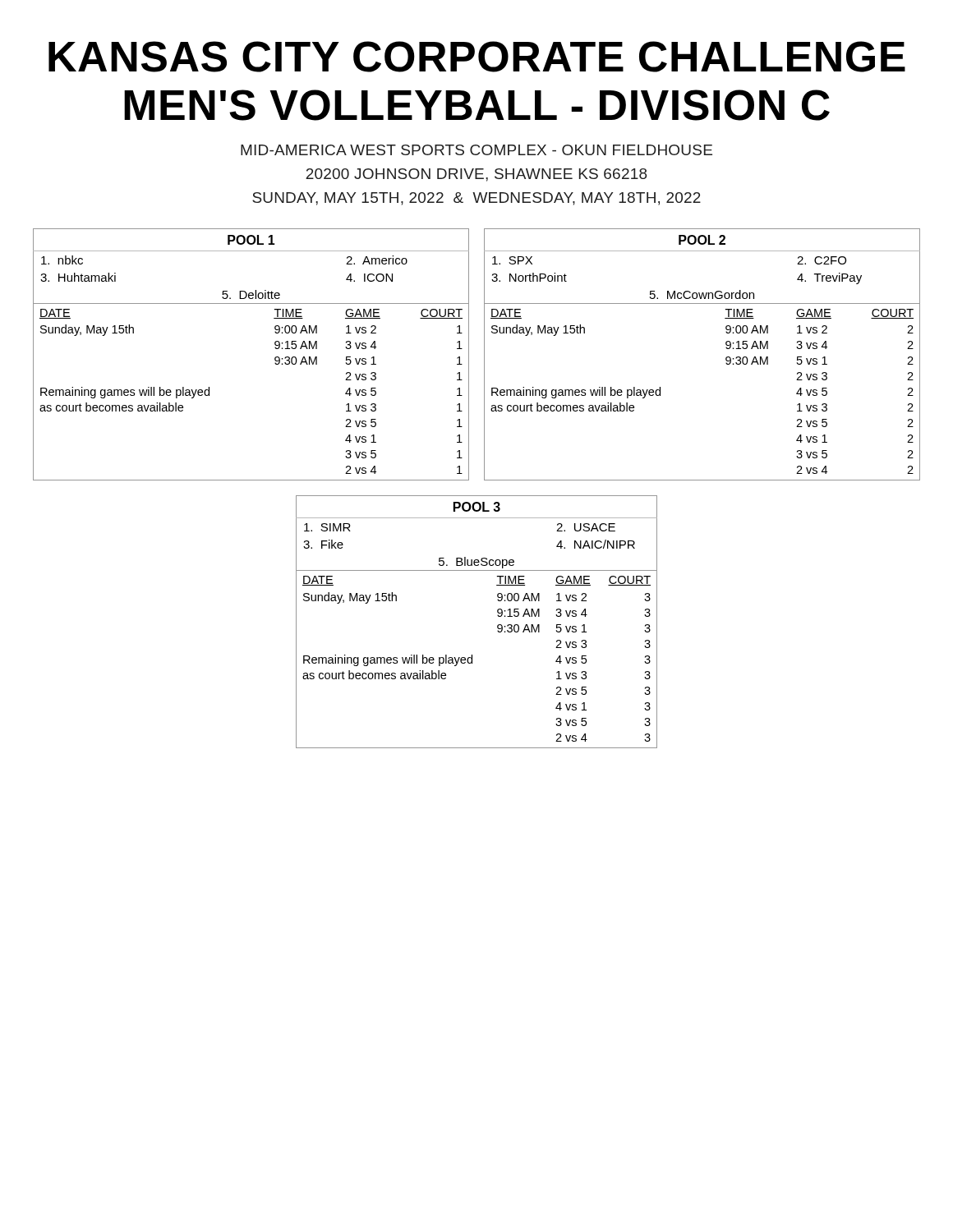The height and width of the screenshot is (1232, 953).
Task: Click on the title containing "KANSAS CITY CORPORATE CHALLENGEMEN'S VOLLEYBALL - DIVISION"
Action: (x=476, y=81)
